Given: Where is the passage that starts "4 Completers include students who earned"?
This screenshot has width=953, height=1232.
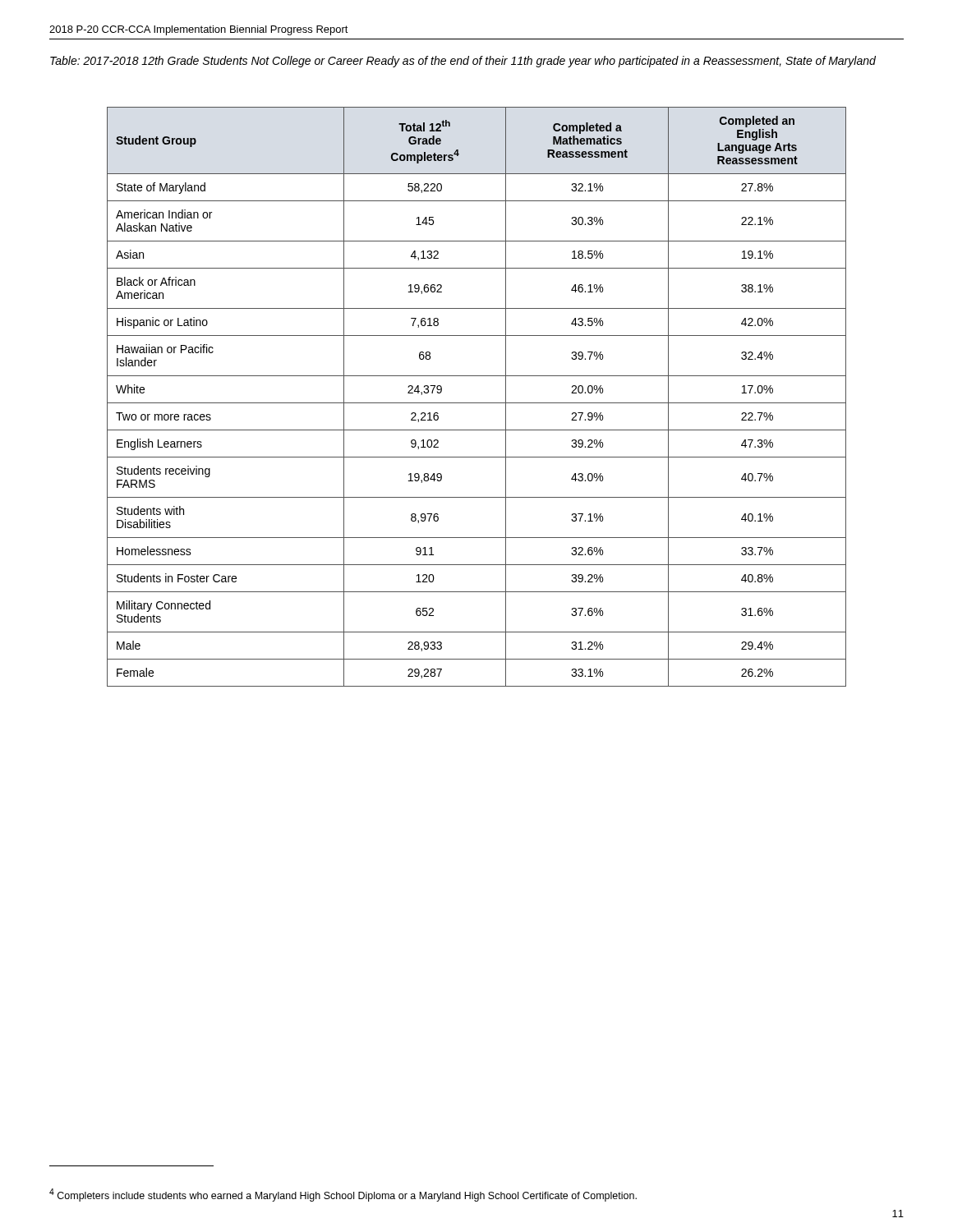Looking at the screenshot, I should (343, 1194).
